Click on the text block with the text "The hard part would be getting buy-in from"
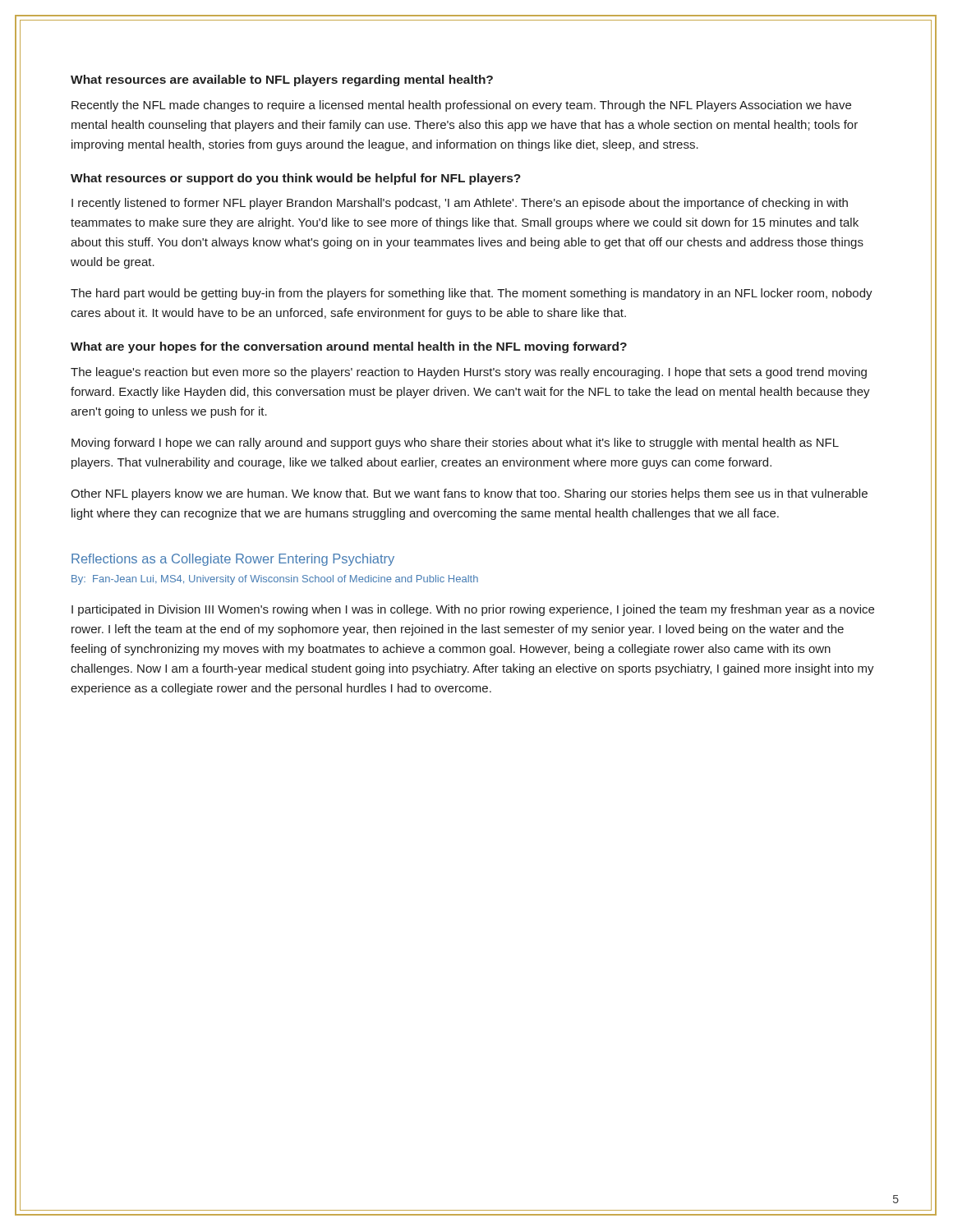The width and height of the screenshot is (953, 1232). pos(471,303)
